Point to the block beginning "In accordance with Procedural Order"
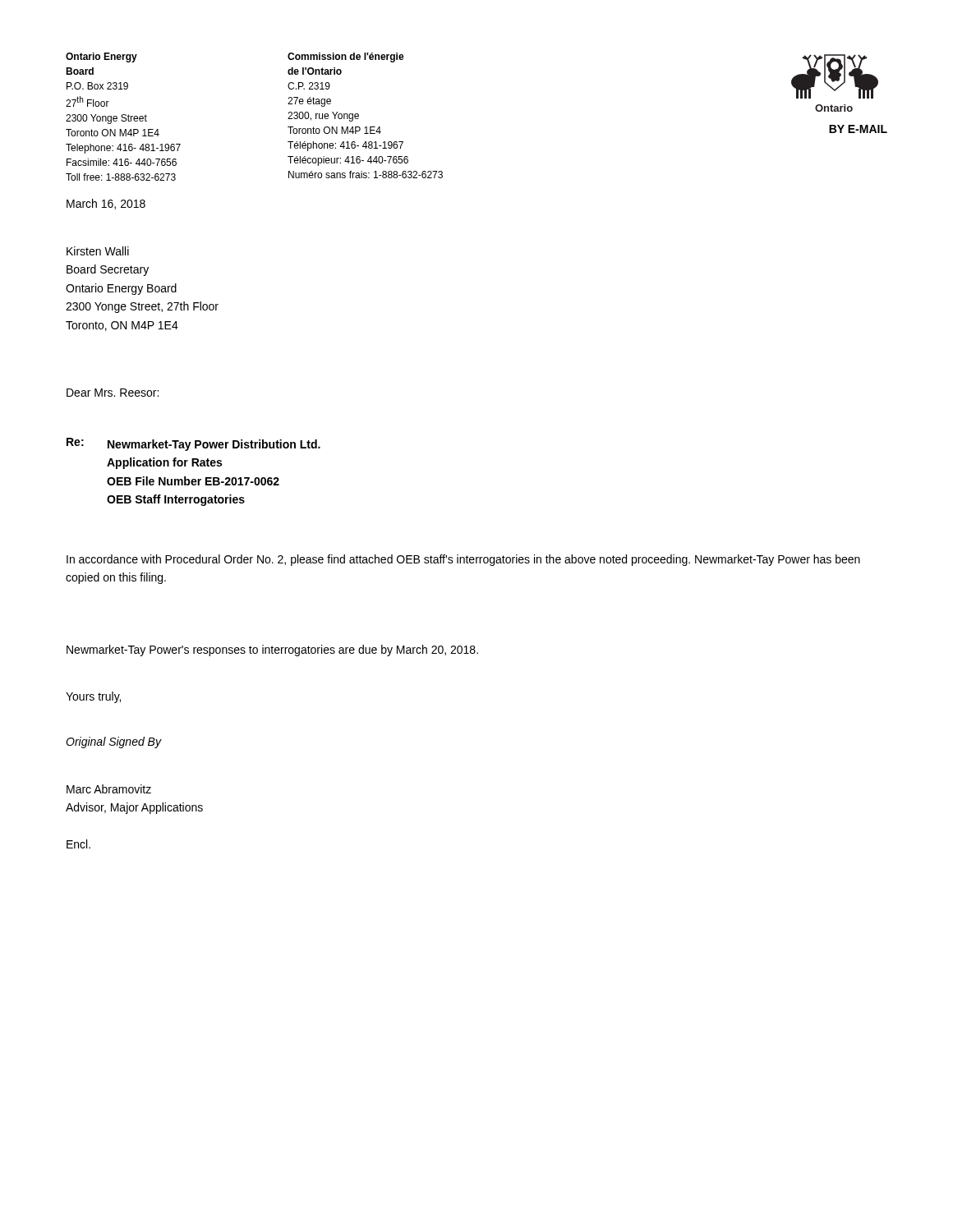This screenshot has height=1232, width=953. tap(463, 569)
